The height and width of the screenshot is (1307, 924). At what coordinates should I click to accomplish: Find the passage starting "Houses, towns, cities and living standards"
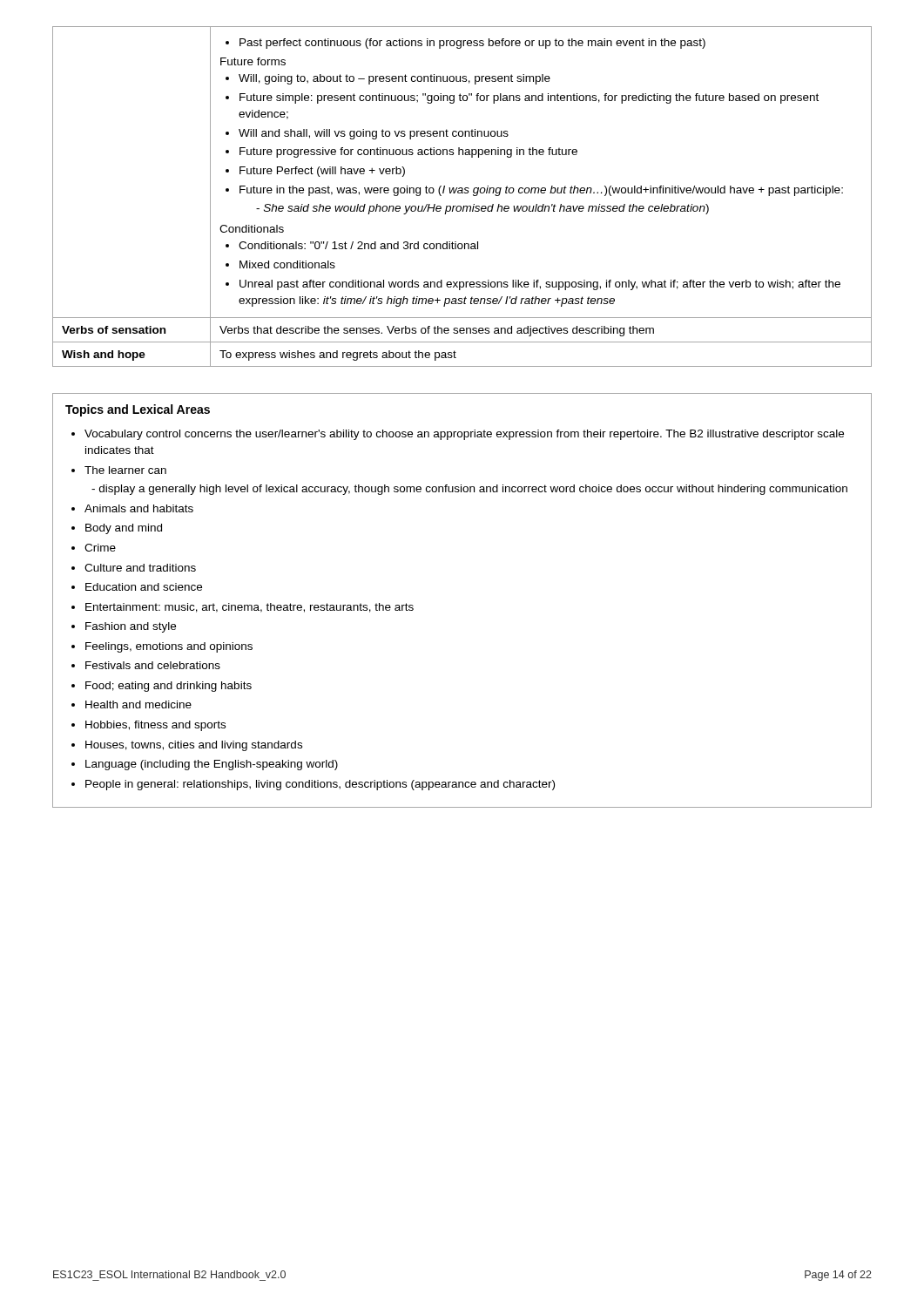coord(194,744)
